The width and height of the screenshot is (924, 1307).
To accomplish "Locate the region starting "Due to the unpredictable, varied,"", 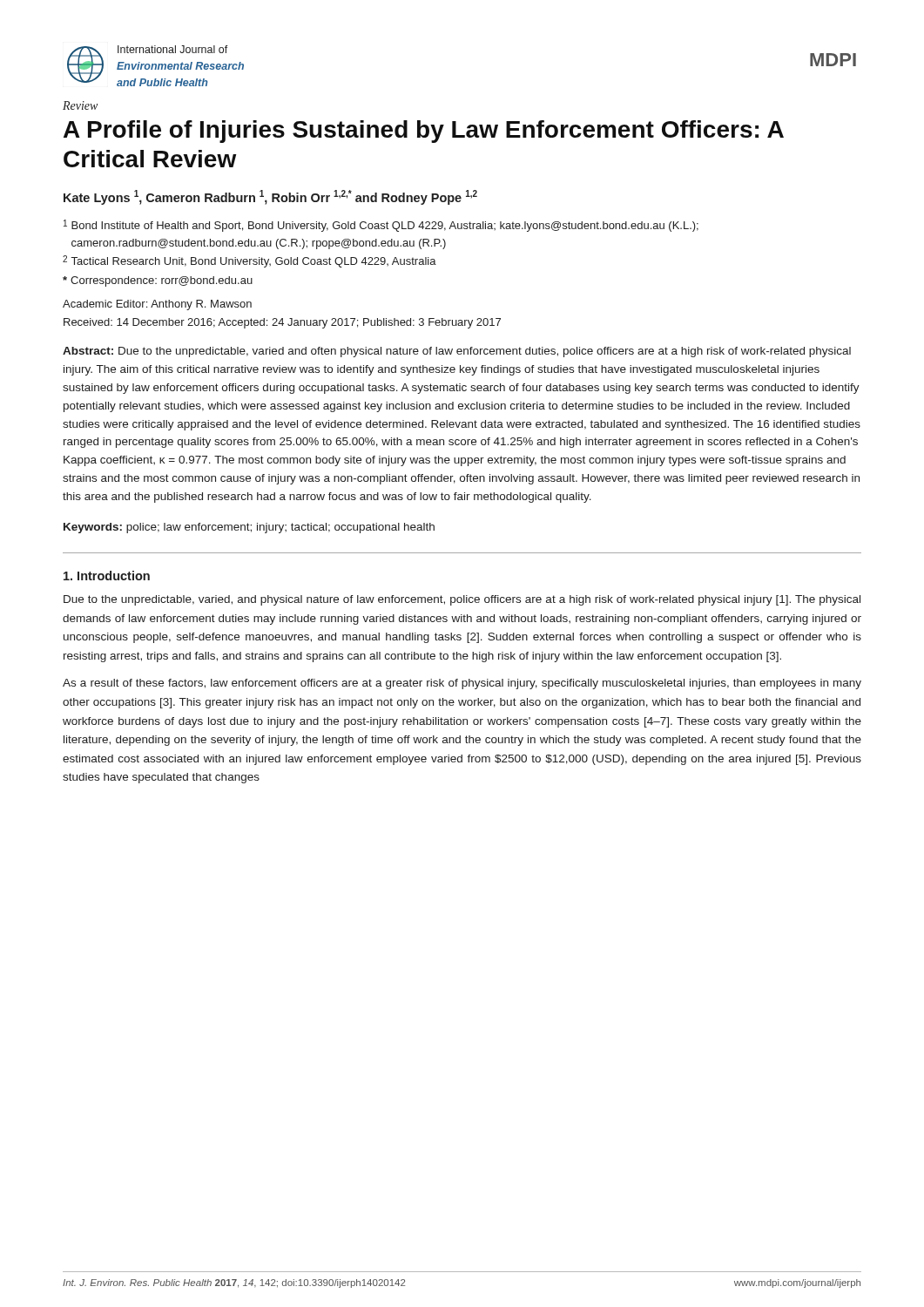I will pyautogui.click(x=462, y=627).
